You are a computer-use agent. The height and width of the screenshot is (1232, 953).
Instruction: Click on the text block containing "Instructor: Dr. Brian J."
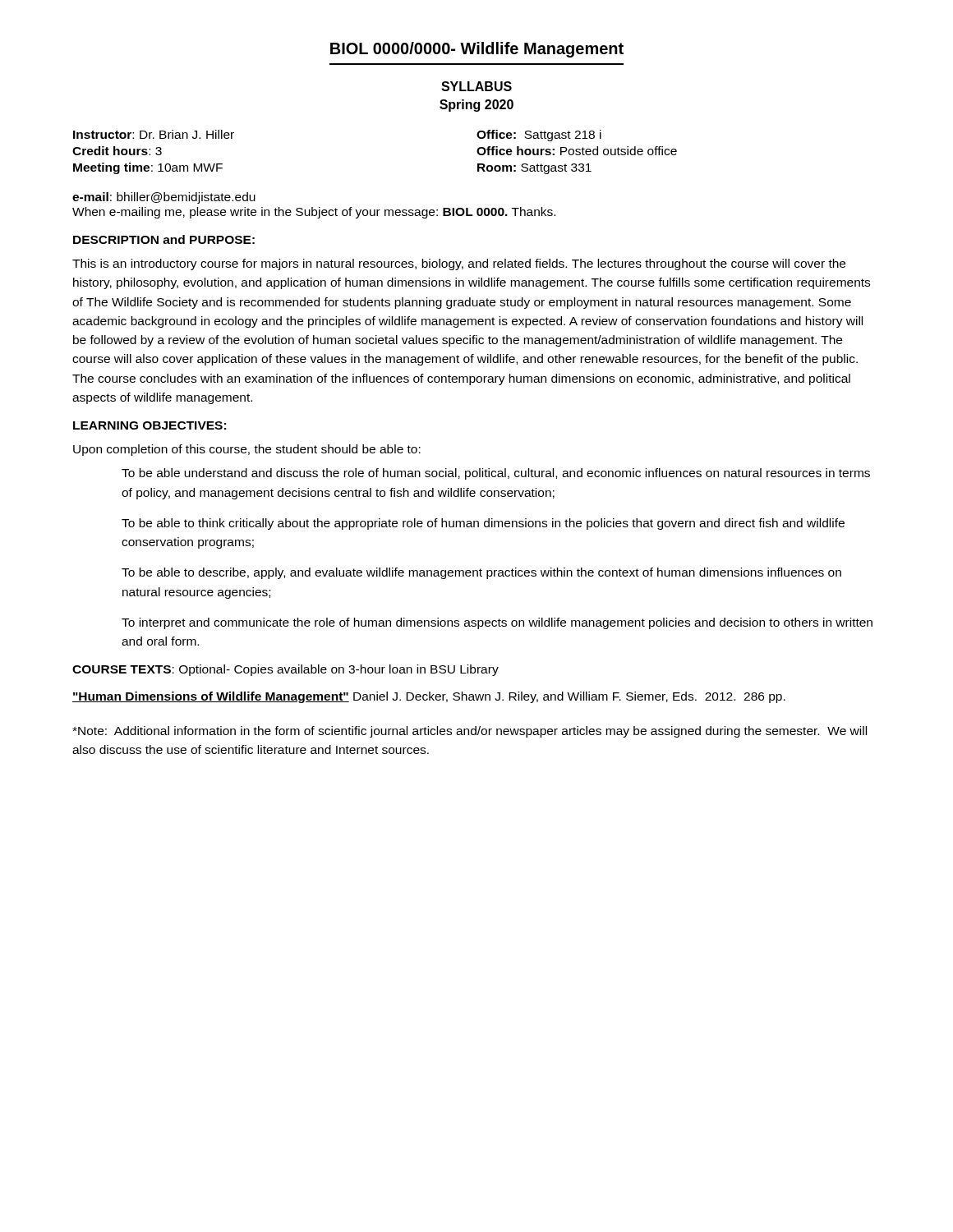click(476, 152)
